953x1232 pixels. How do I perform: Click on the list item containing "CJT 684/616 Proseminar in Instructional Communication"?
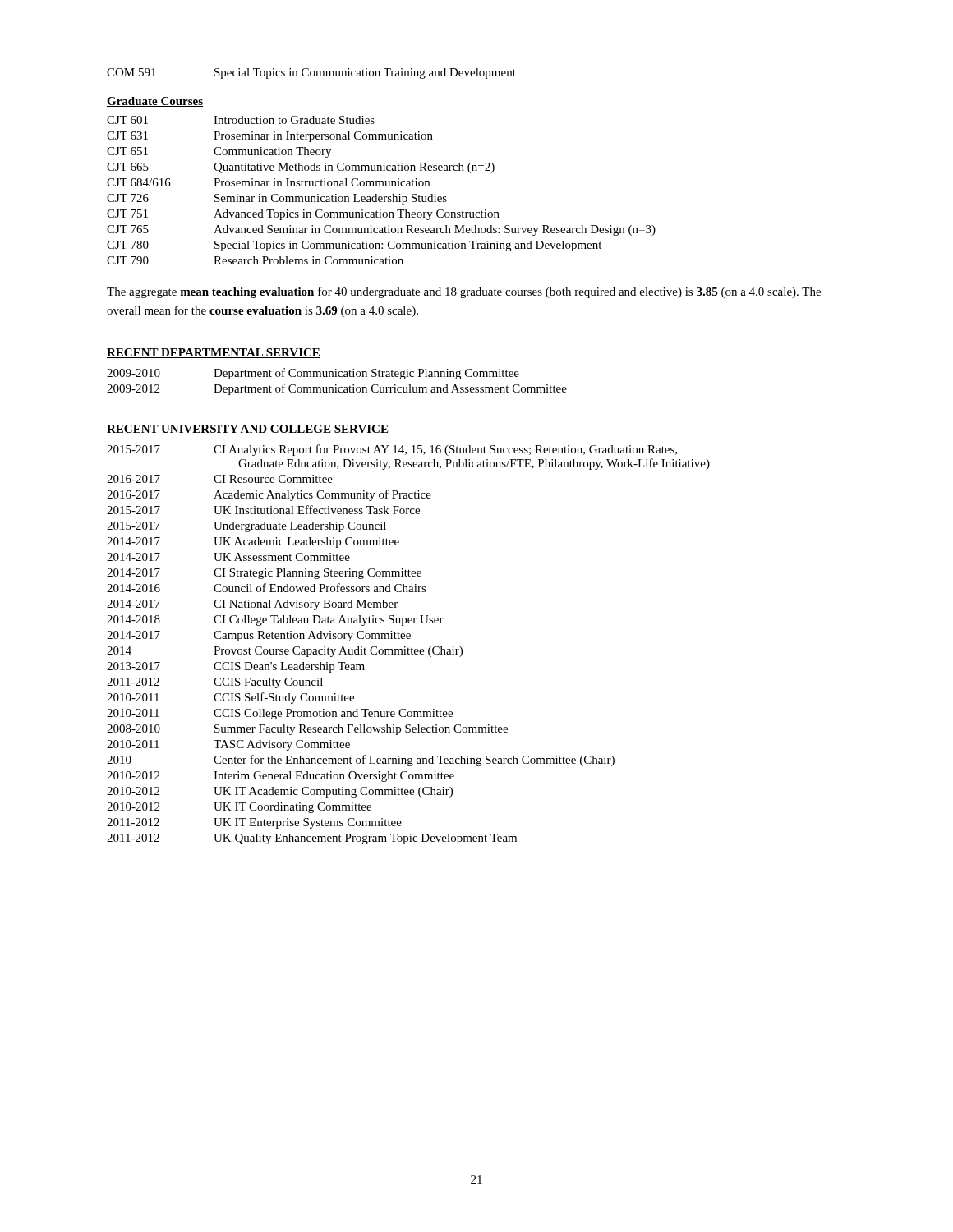[x=268, y=182]
